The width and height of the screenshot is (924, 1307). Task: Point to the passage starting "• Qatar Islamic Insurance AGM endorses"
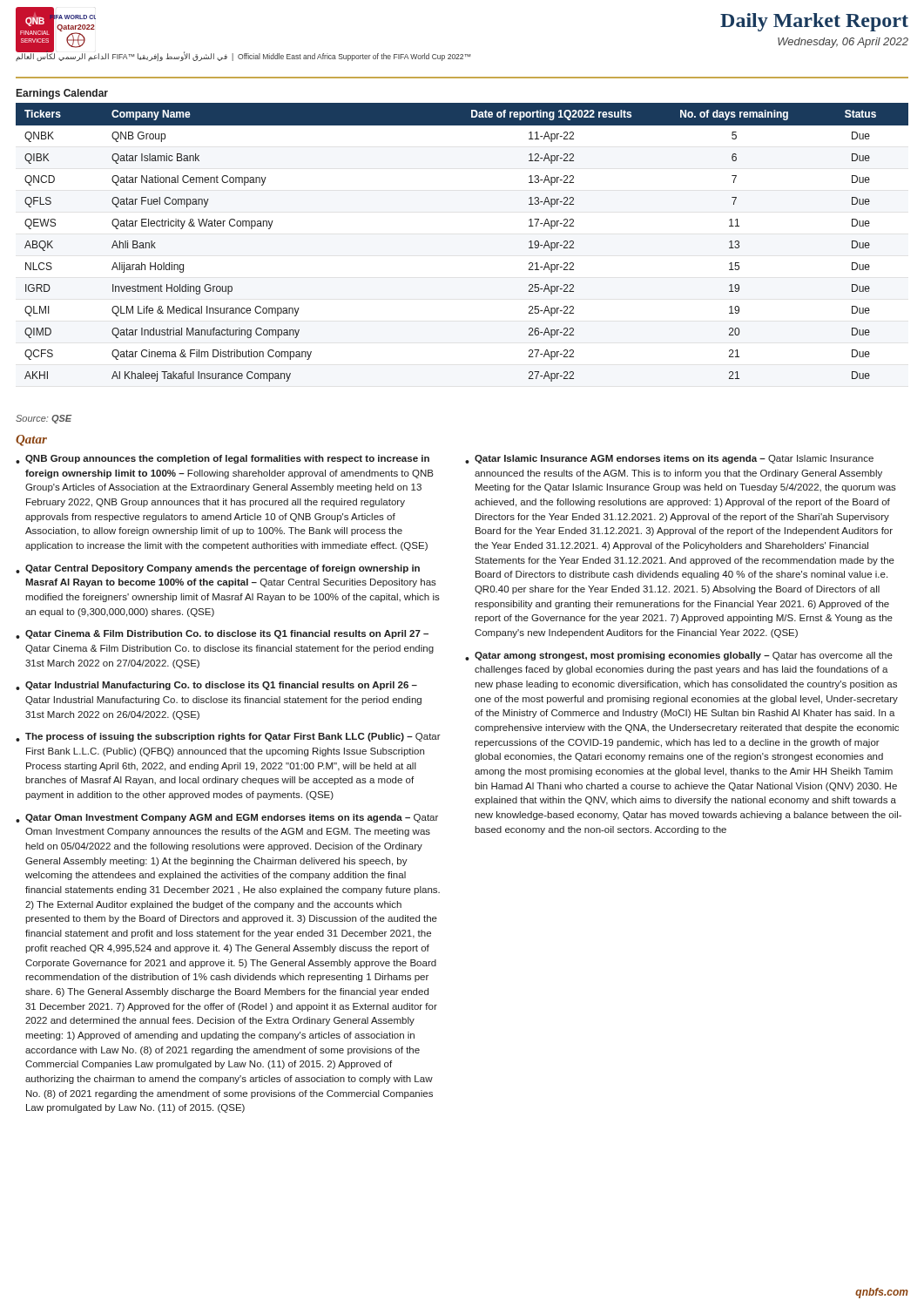(687, 546)
